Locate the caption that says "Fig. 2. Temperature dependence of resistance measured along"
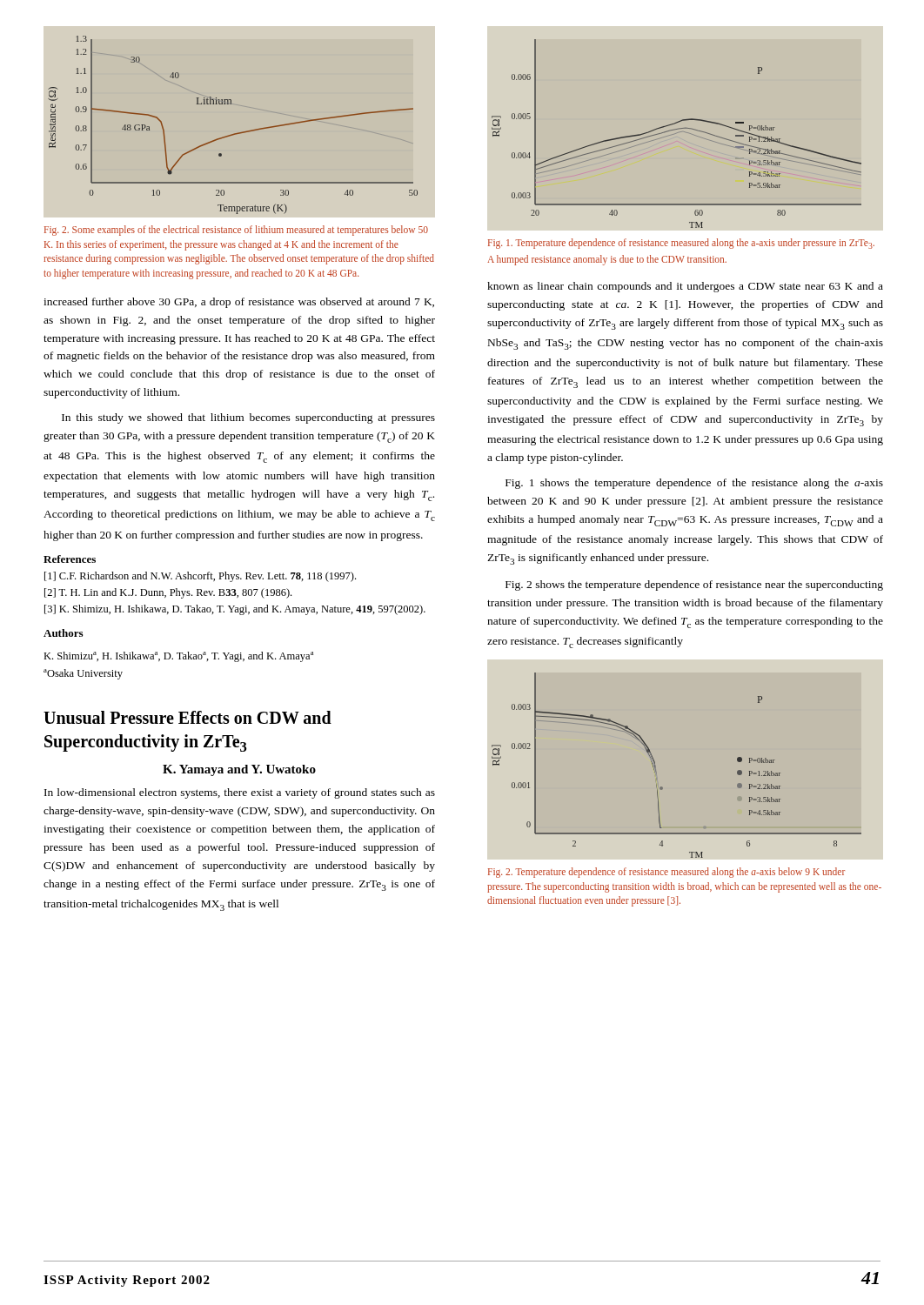924x1305 pixels. click(x=684, y=886)
